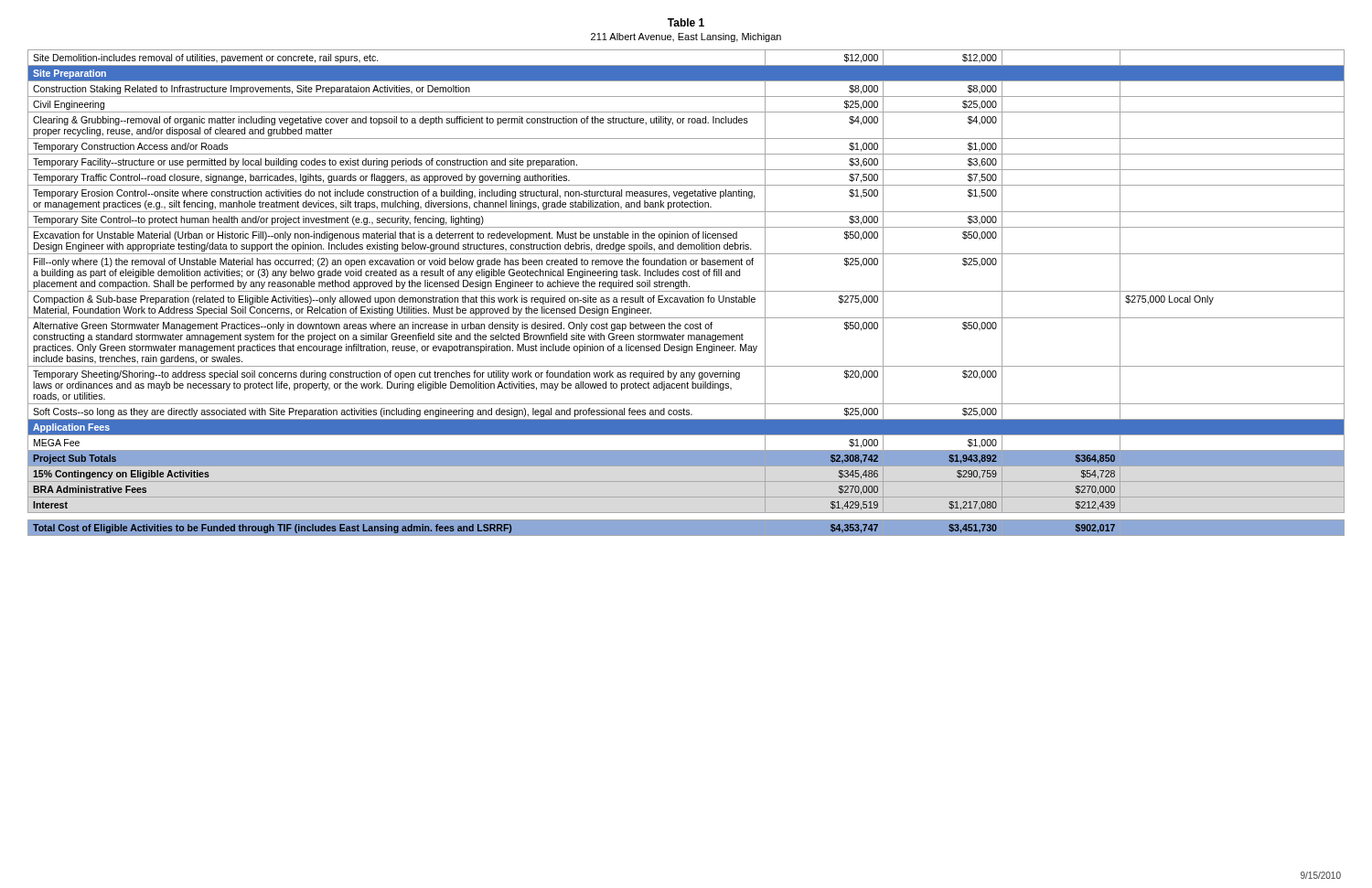Select the table that reads "Fill--only where (1) the removal"
This screenshot has width=1372, height=888.
click(x=686, y=293)
